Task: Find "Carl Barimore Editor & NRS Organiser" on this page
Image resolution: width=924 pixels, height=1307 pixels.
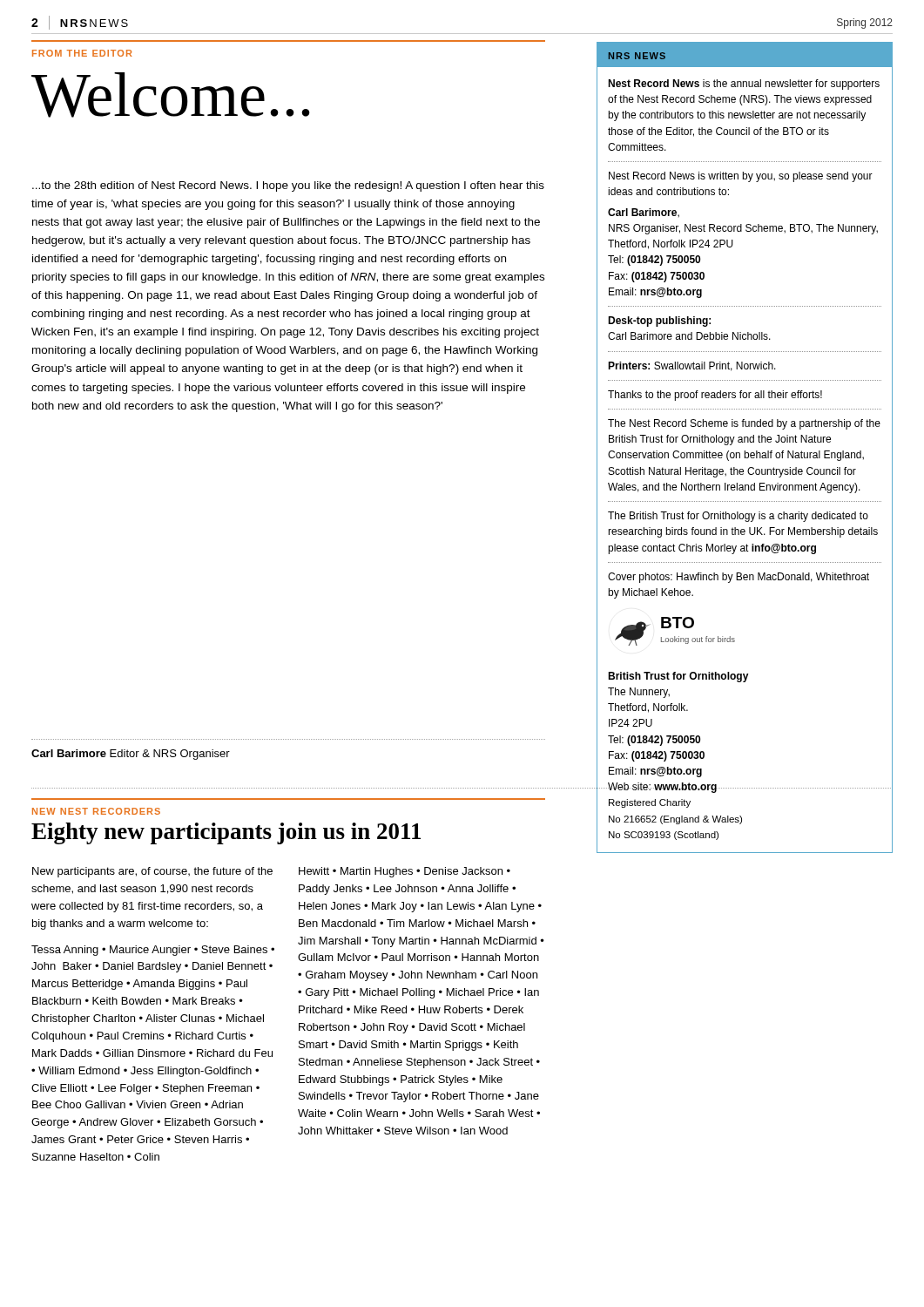Action: [130, 753]
